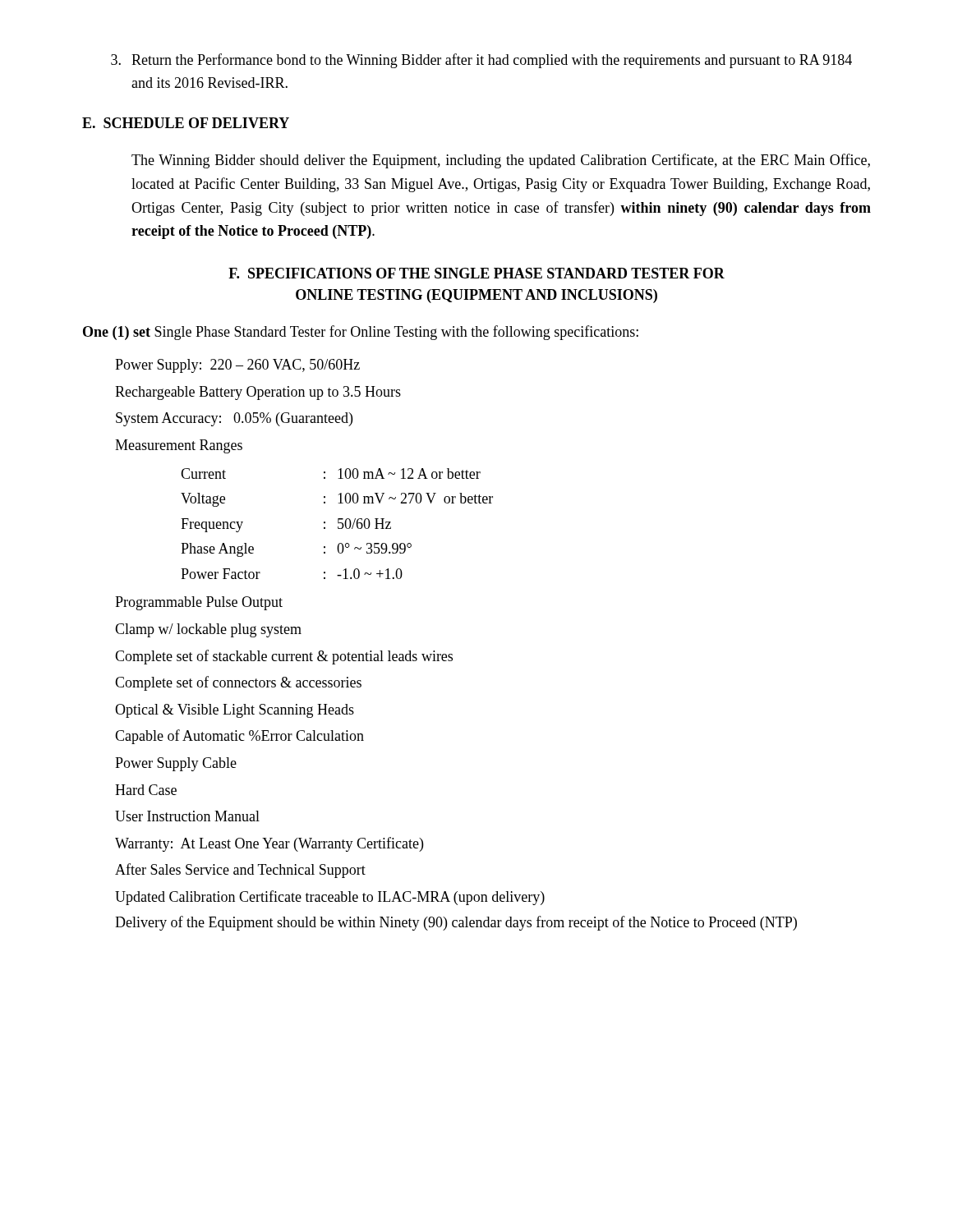This screenshot has width=953, height=1232.
Task: Locate the list item with the text "User Instruction Manual"
Action: 187,817
